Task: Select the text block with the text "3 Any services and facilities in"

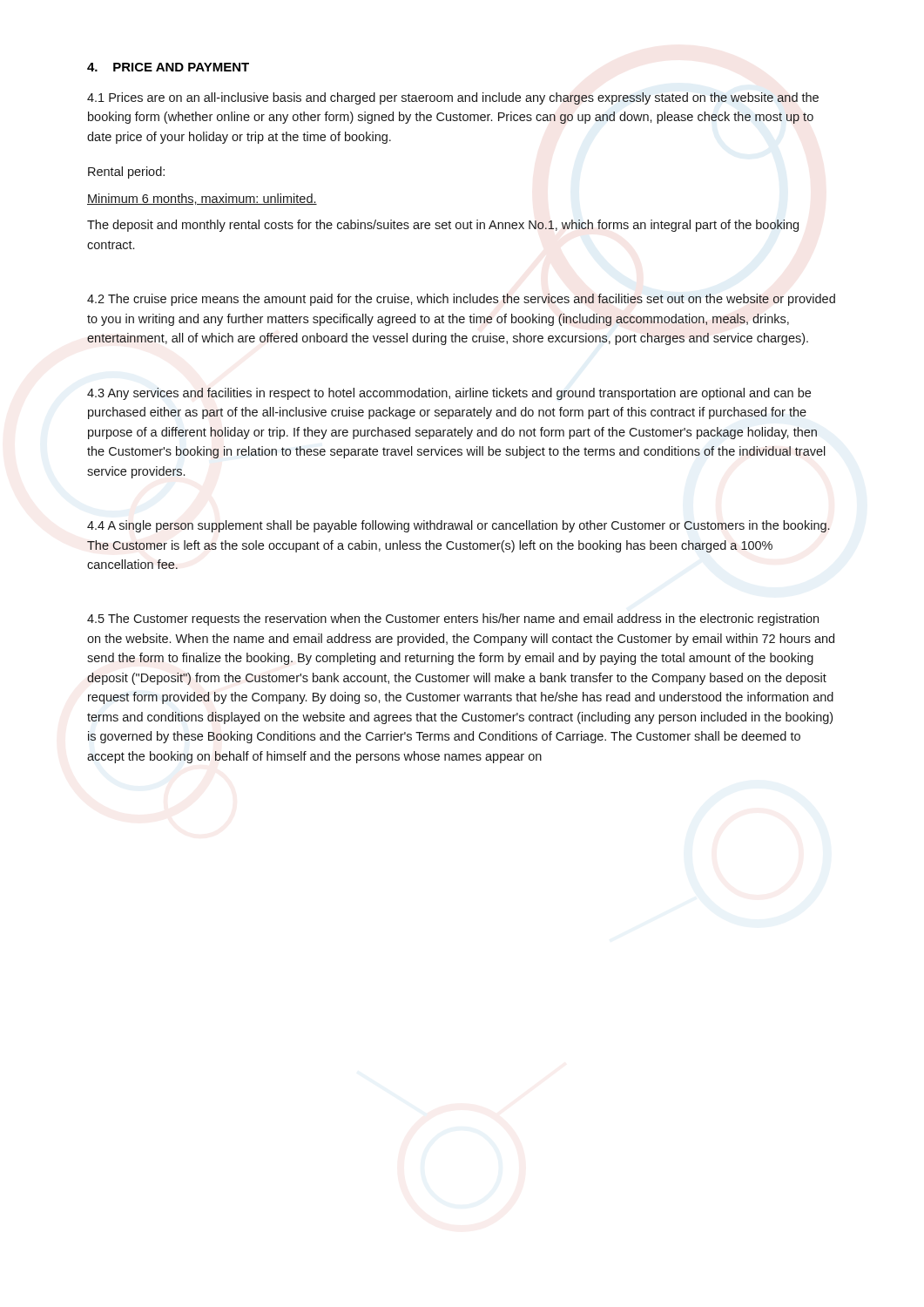Action: click(456, 432)
